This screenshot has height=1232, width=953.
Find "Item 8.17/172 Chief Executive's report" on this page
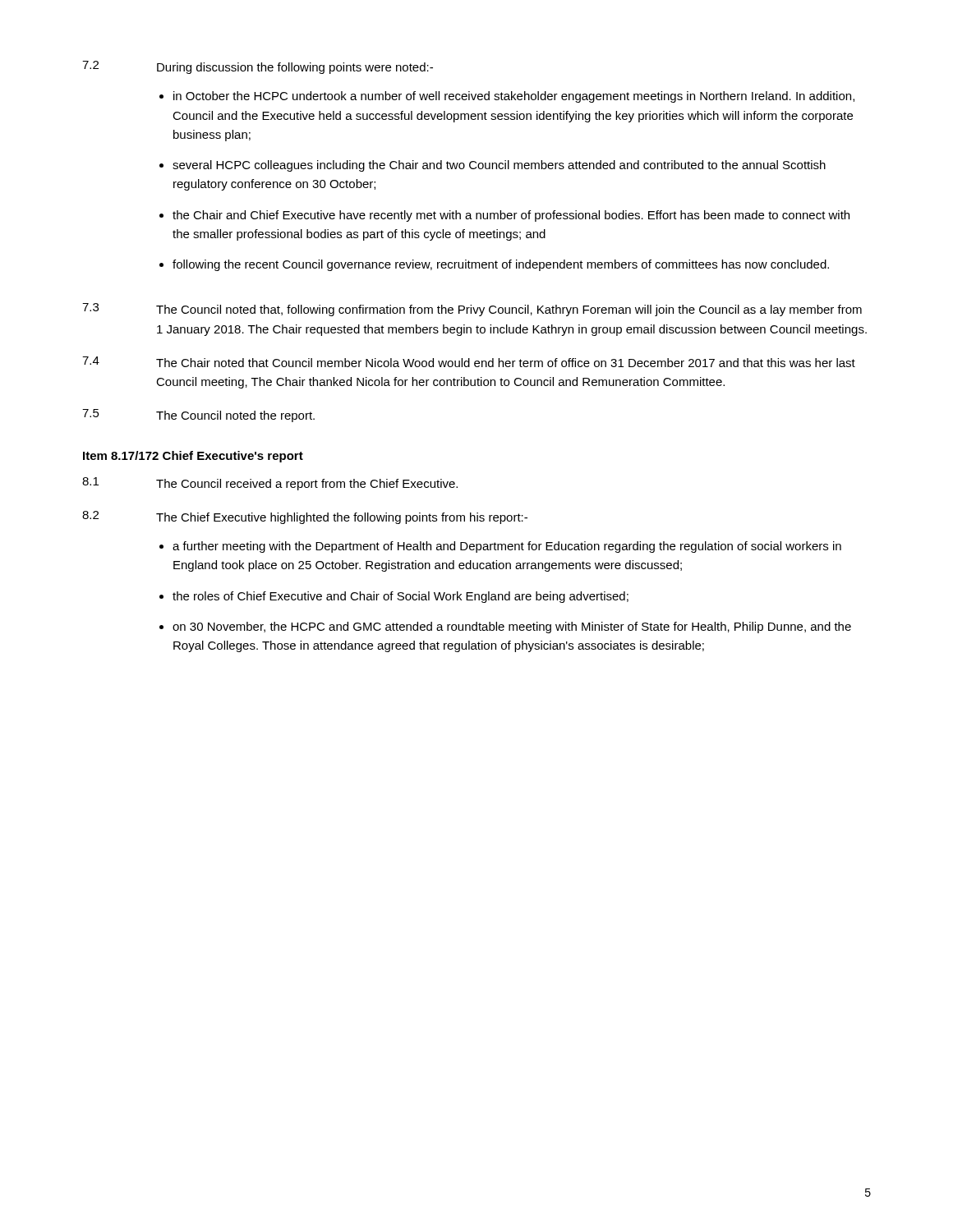193,455
